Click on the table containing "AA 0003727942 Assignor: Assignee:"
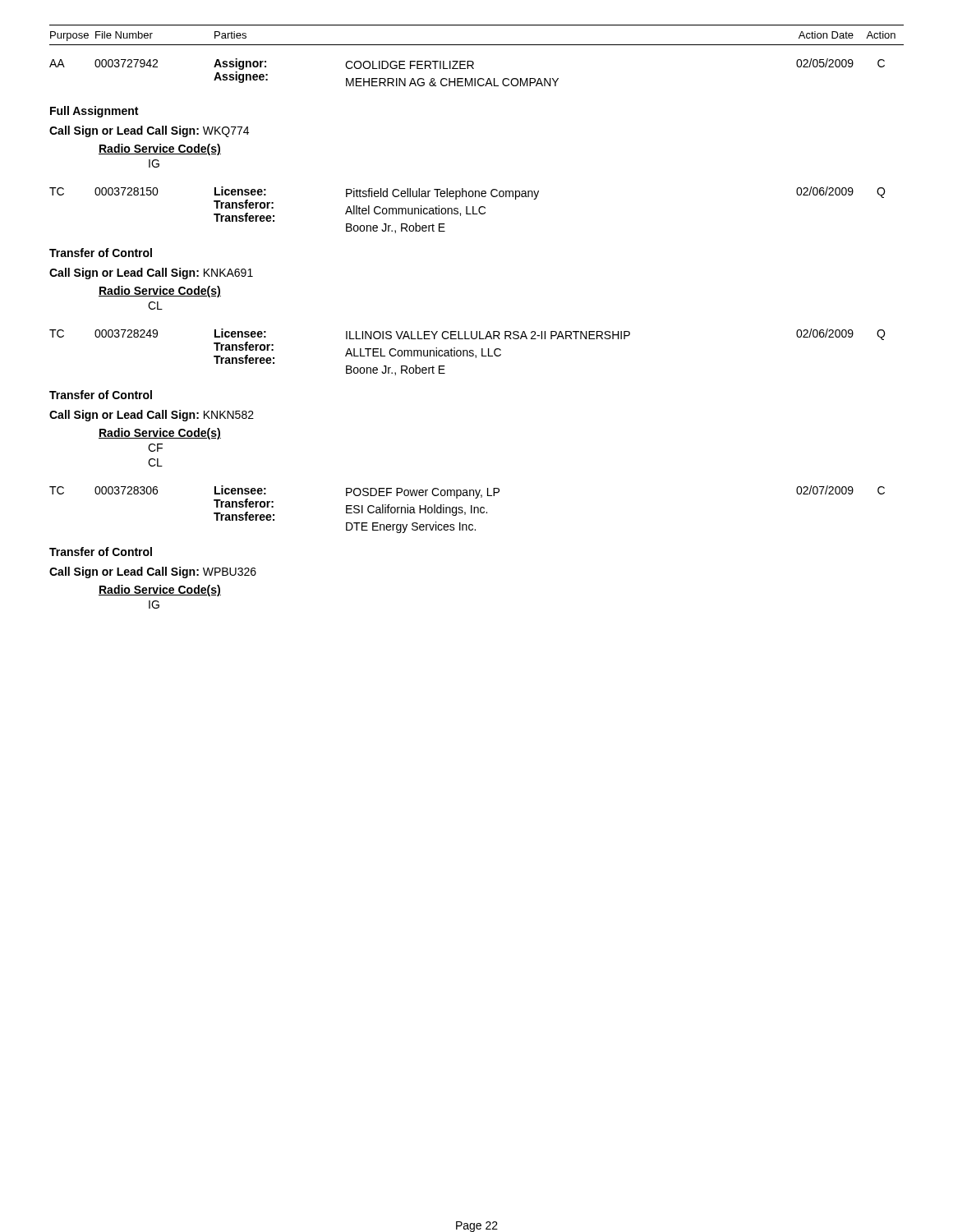The height and width of the screenshot is (1232, 953). tap(476, 74)
